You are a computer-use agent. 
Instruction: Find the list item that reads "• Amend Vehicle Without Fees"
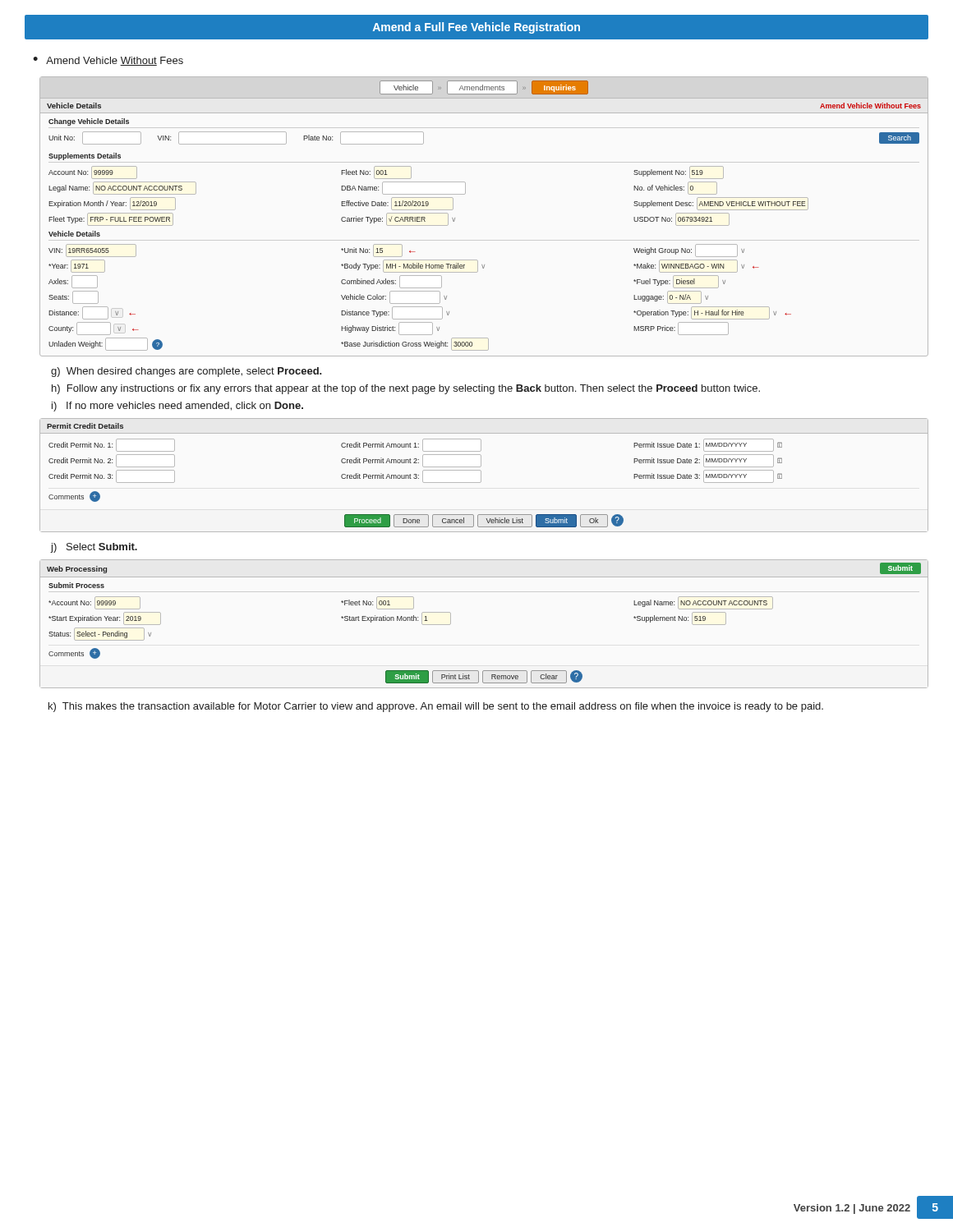tap(108, 60)
